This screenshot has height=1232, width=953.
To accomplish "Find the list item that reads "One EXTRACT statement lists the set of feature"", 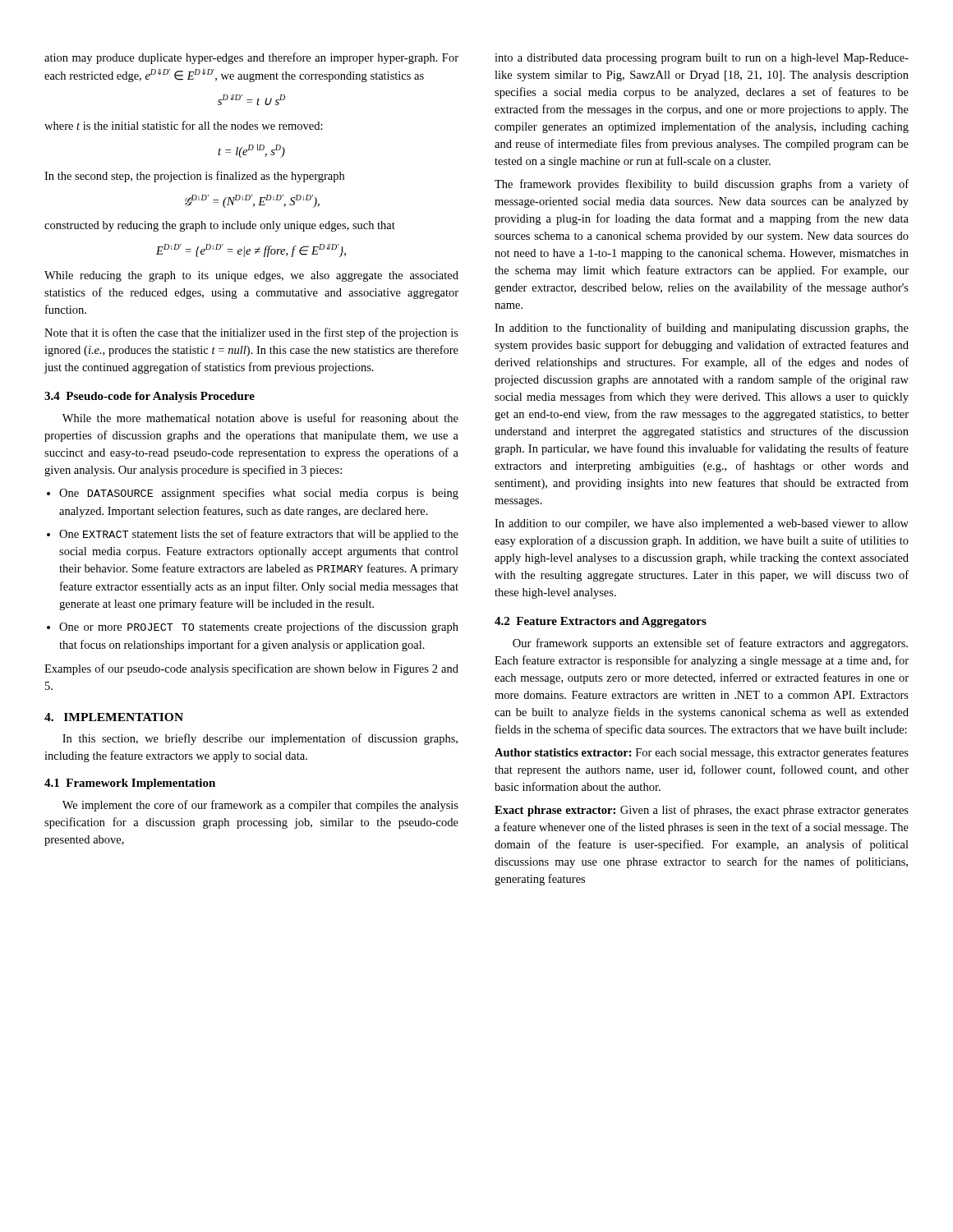I will tap(259, 569).
